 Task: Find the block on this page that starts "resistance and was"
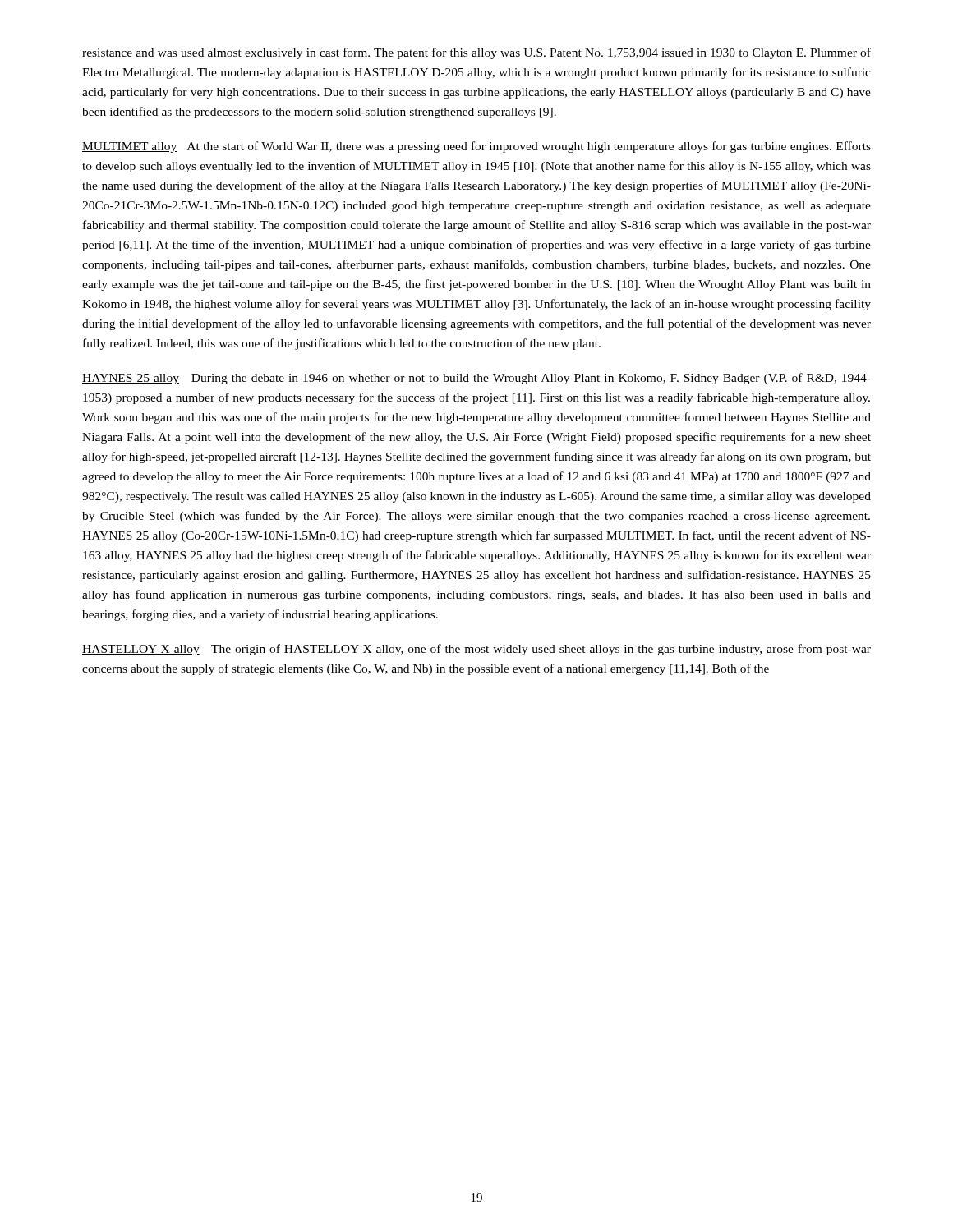[476, 82]
